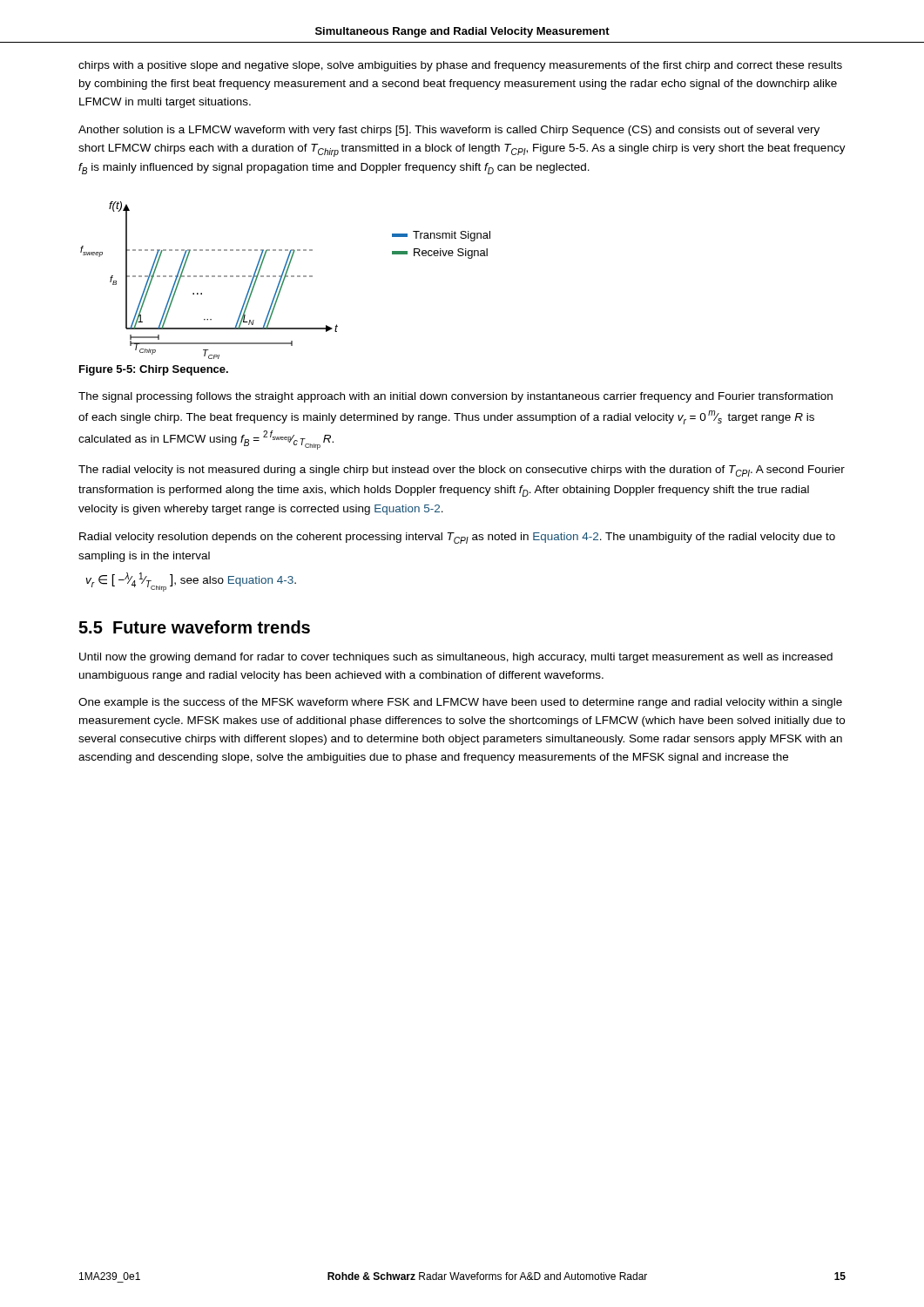Screen dimensions: 1307x924
Task: Locate the block starting "The radial velocity is"
Action: [461, 489]
